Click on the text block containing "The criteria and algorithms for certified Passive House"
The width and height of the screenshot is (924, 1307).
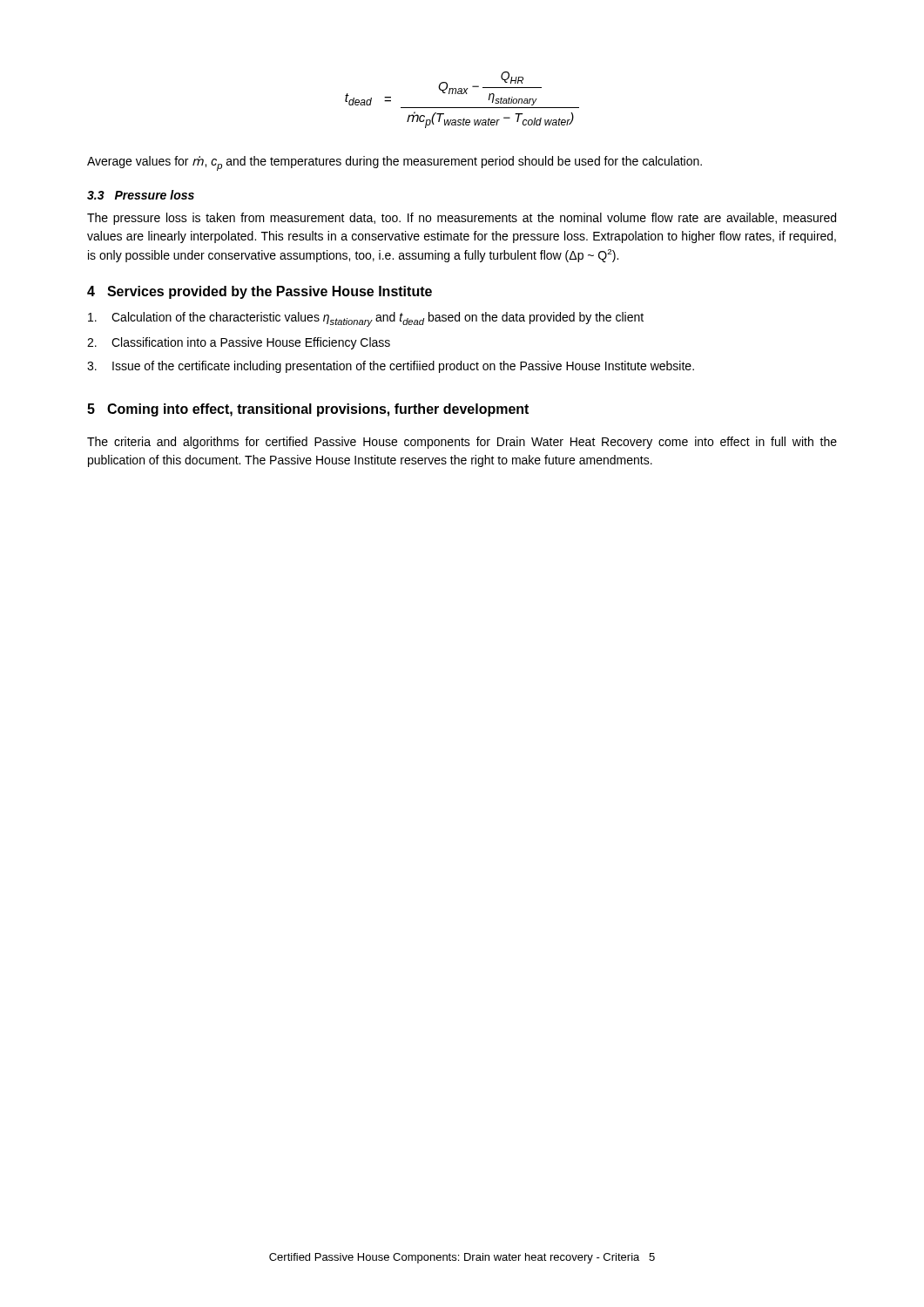click(462, 452)
